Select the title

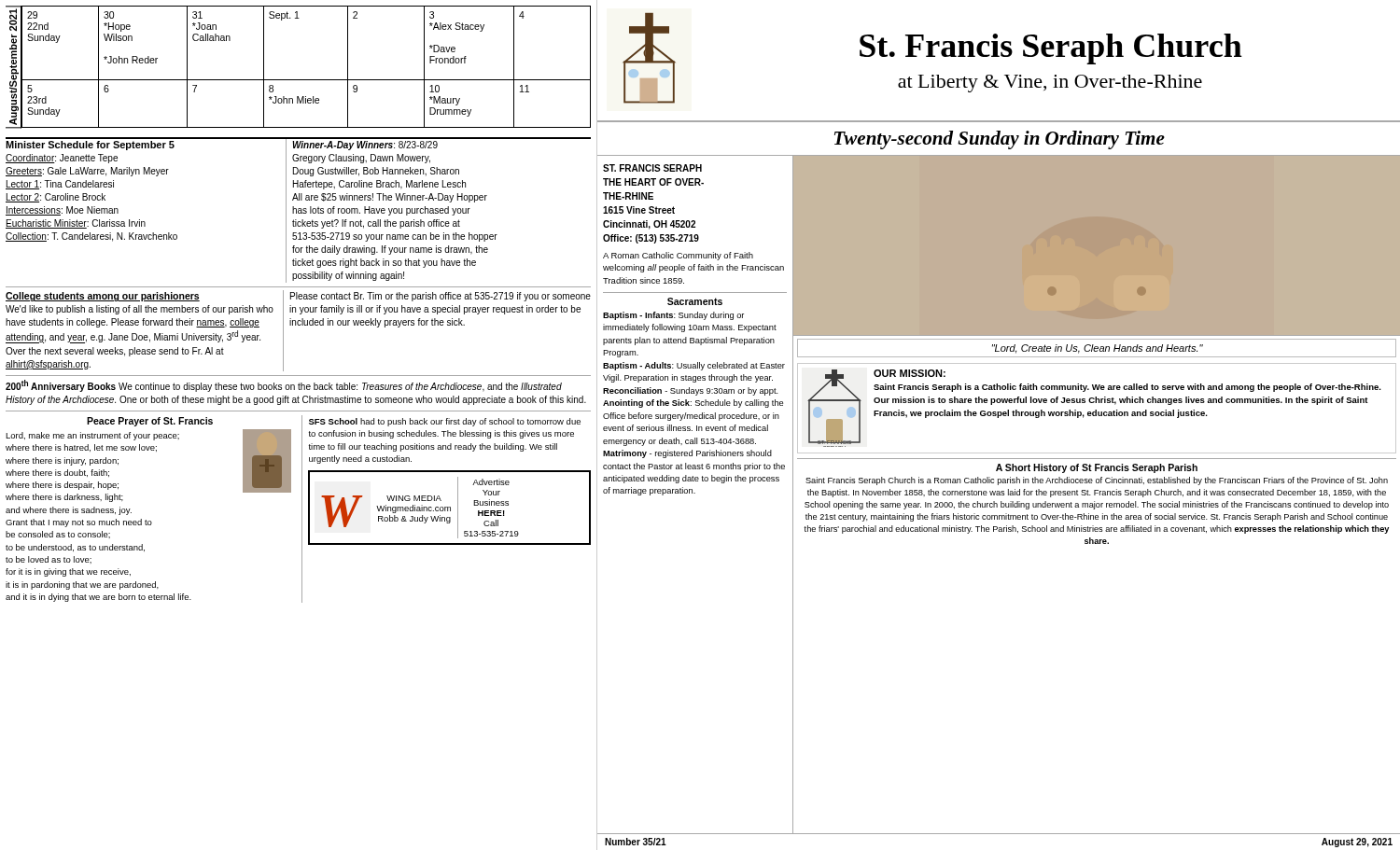[1050, 46]
